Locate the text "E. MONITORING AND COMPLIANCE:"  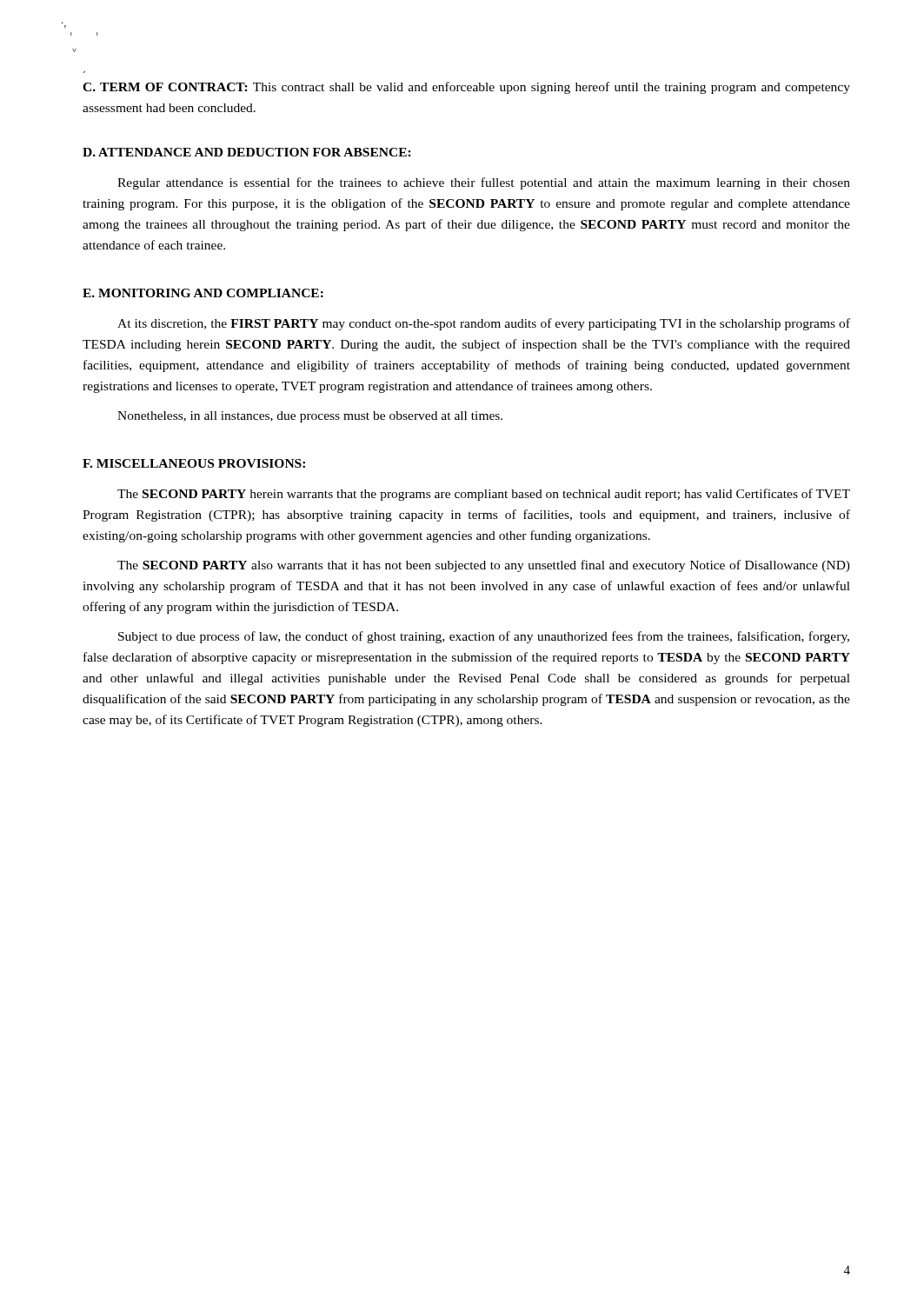coord(203,293)
